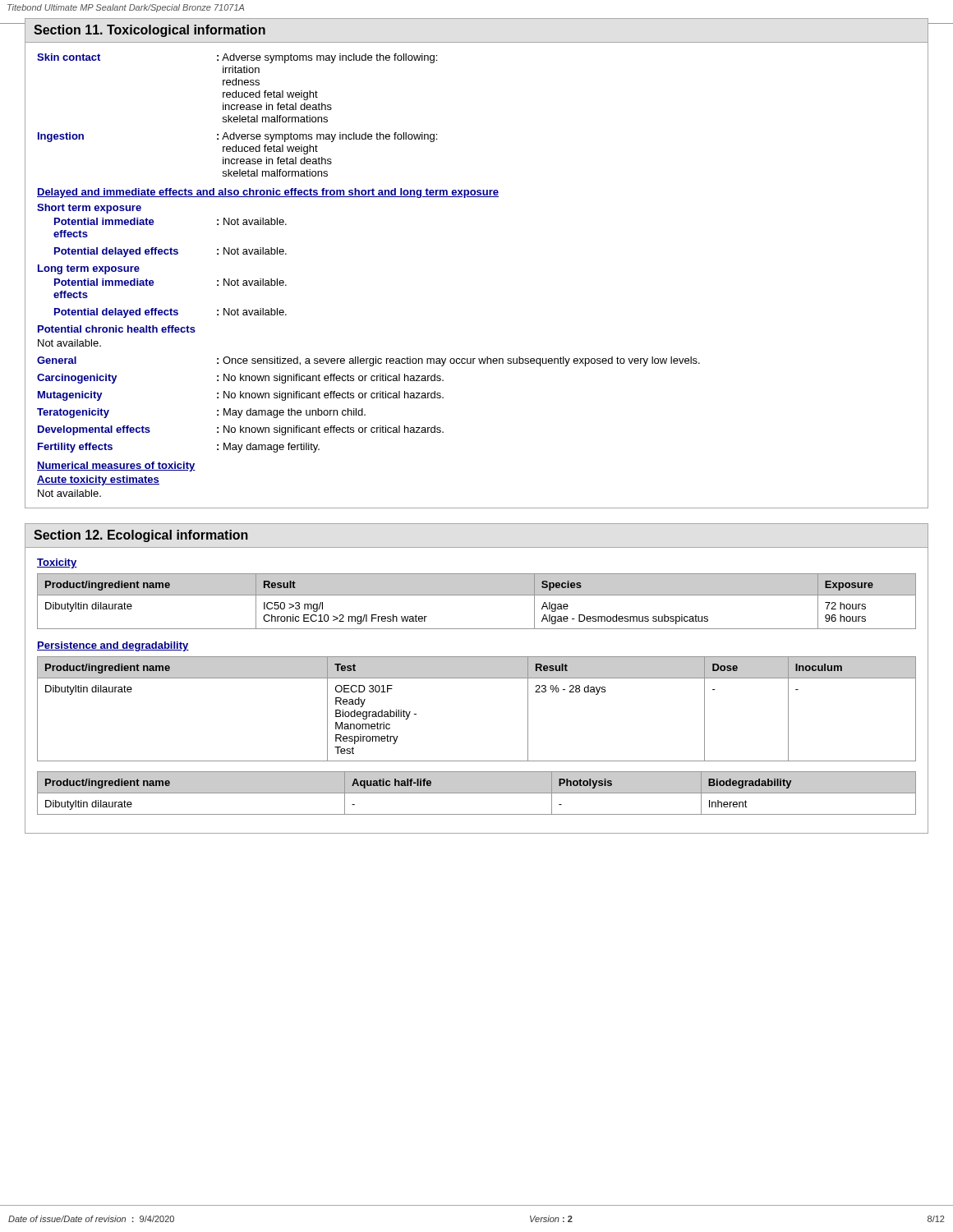The height and width of the screenshot is (1232, 953).
Task: Point to "Numerical measures of toxicity"
Action: pyautogui.click(x=116, y=465)
